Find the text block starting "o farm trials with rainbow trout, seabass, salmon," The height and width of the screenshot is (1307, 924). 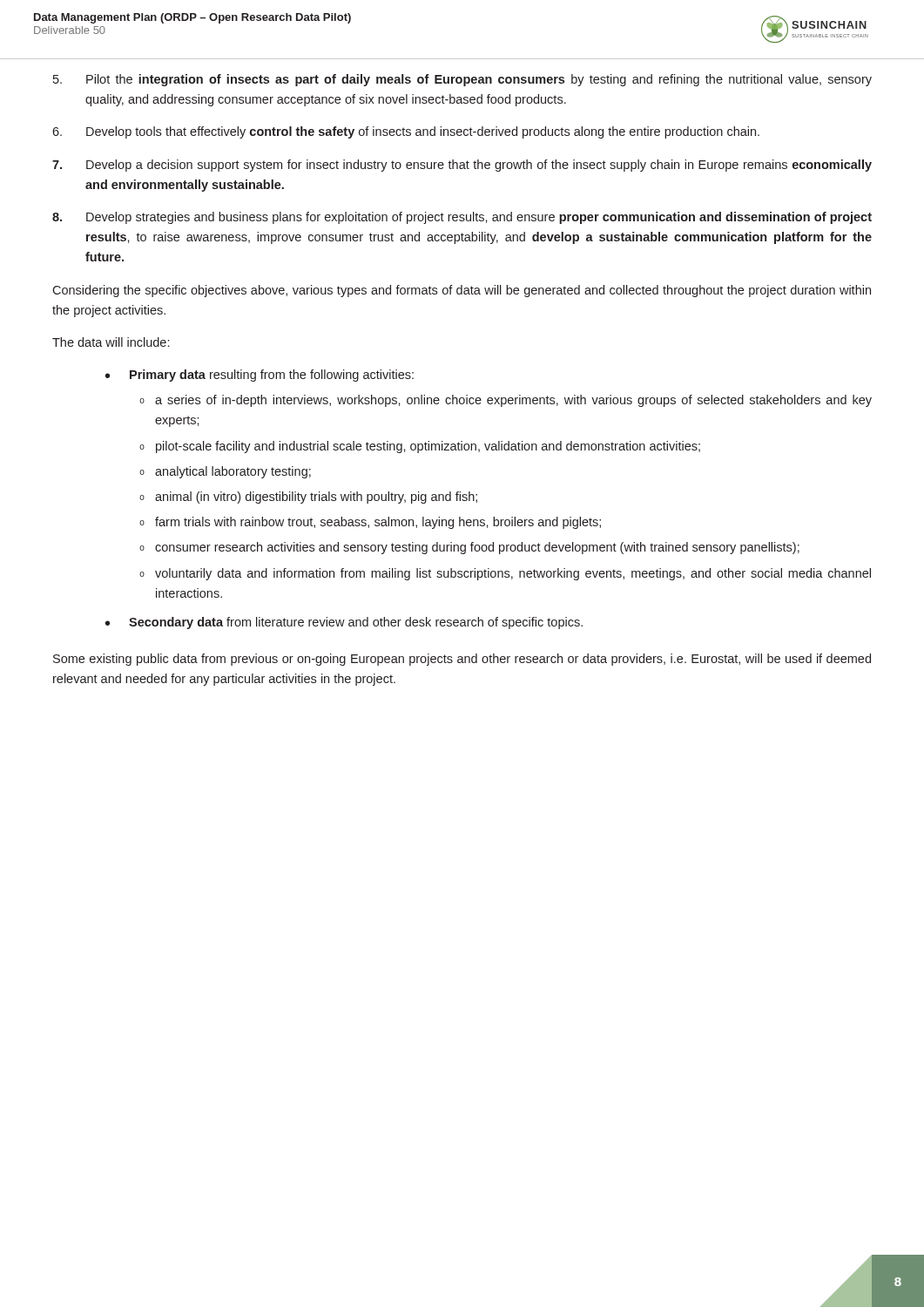point(500,523)
